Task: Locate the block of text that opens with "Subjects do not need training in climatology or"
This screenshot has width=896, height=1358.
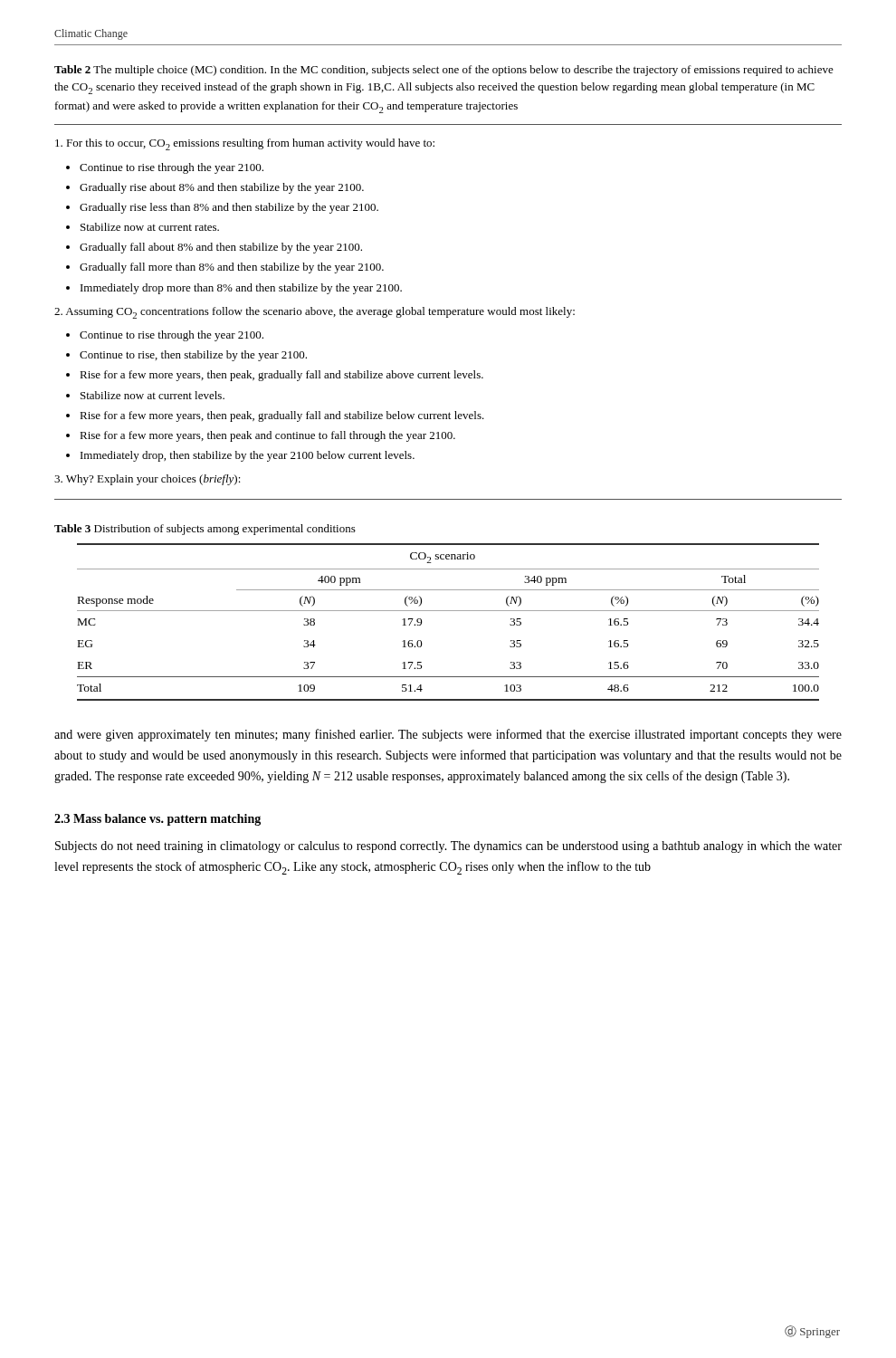Action: pyautogui.click(x=448, y=858)
